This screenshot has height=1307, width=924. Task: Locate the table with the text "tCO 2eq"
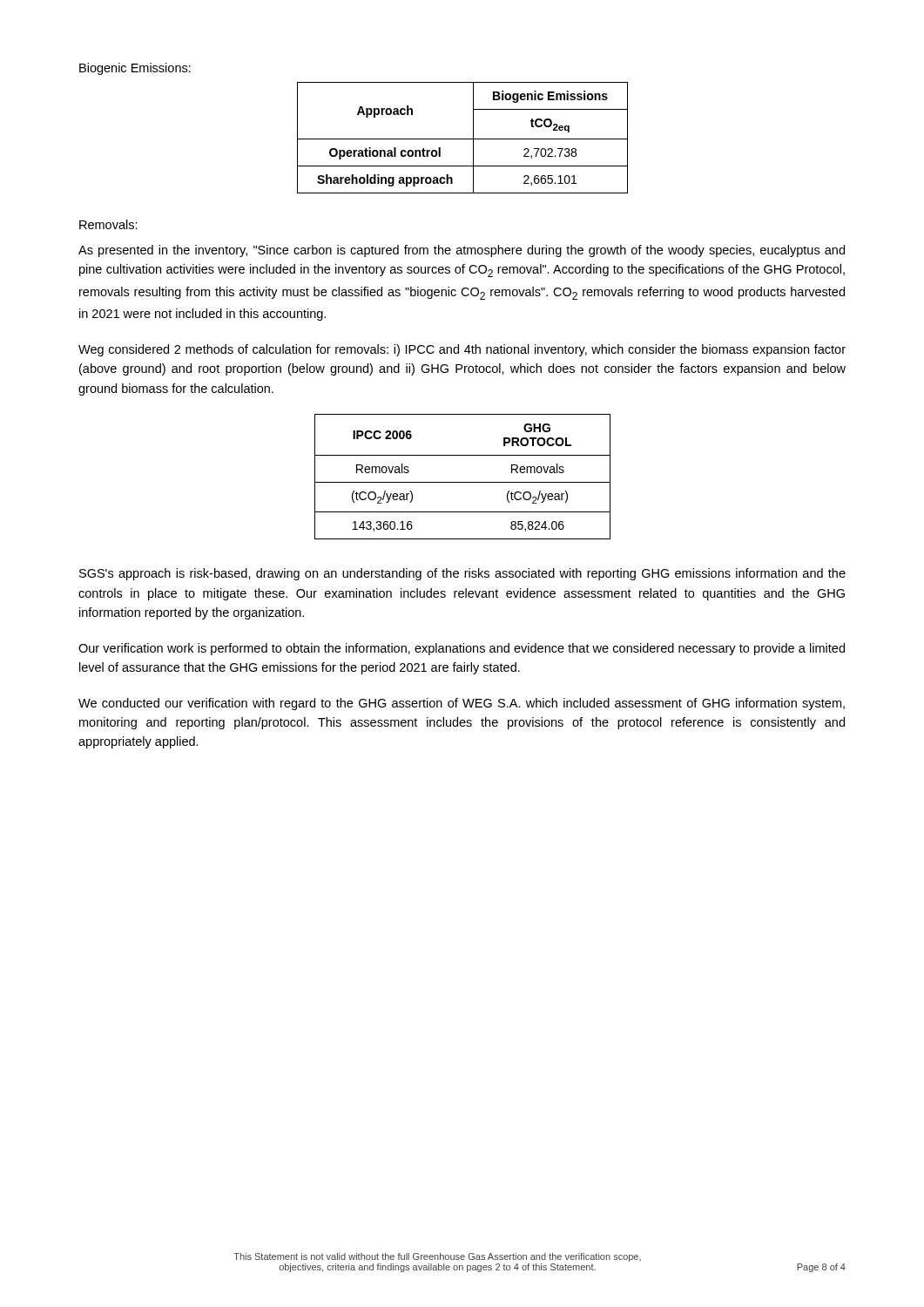point(462,138)
